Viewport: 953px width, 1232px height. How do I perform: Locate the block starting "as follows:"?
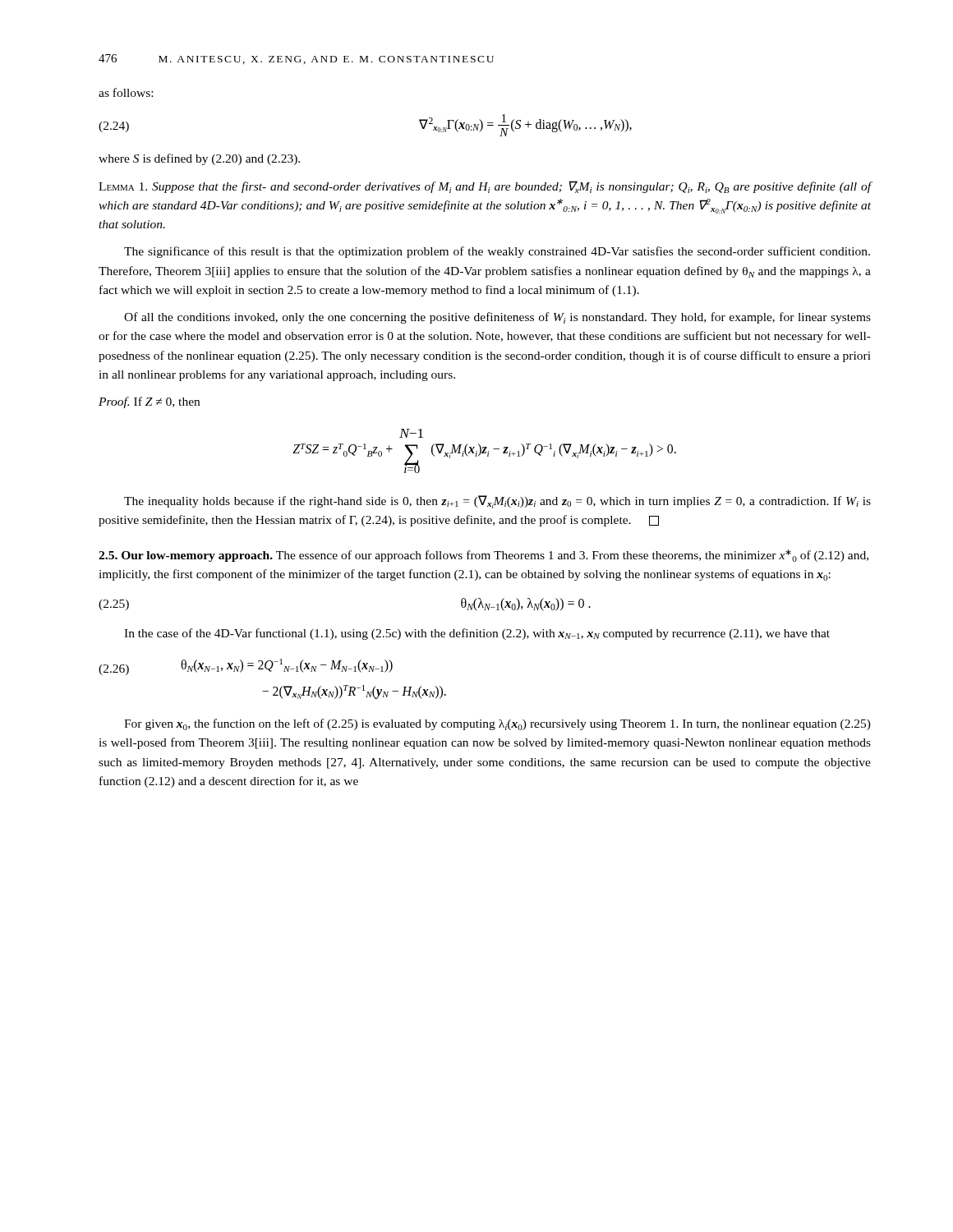tap(126, 92)
